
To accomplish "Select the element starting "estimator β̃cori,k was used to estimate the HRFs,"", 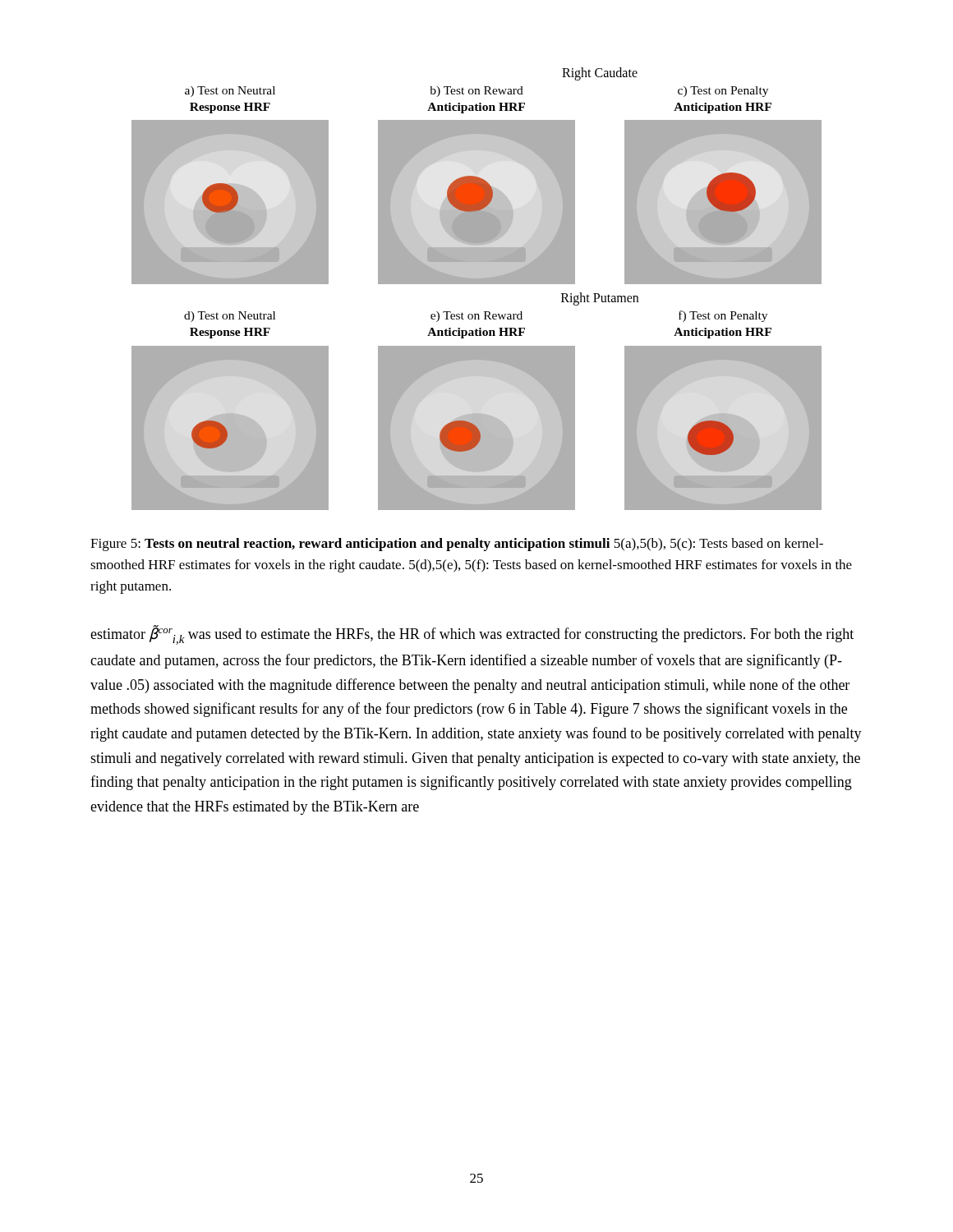I will coord(476,719).
